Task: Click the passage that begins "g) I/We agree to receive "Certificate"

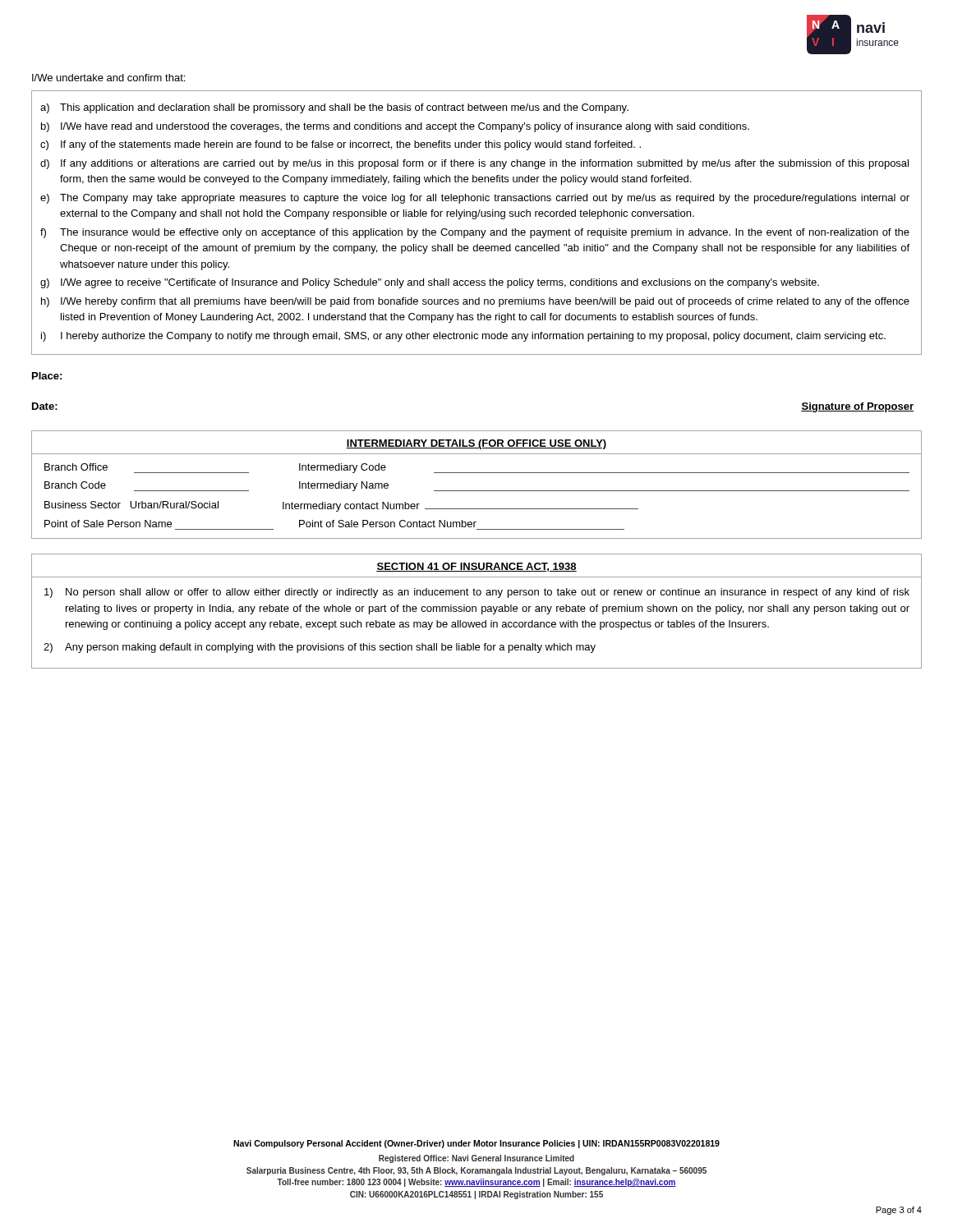Action: tap(475, 282)
